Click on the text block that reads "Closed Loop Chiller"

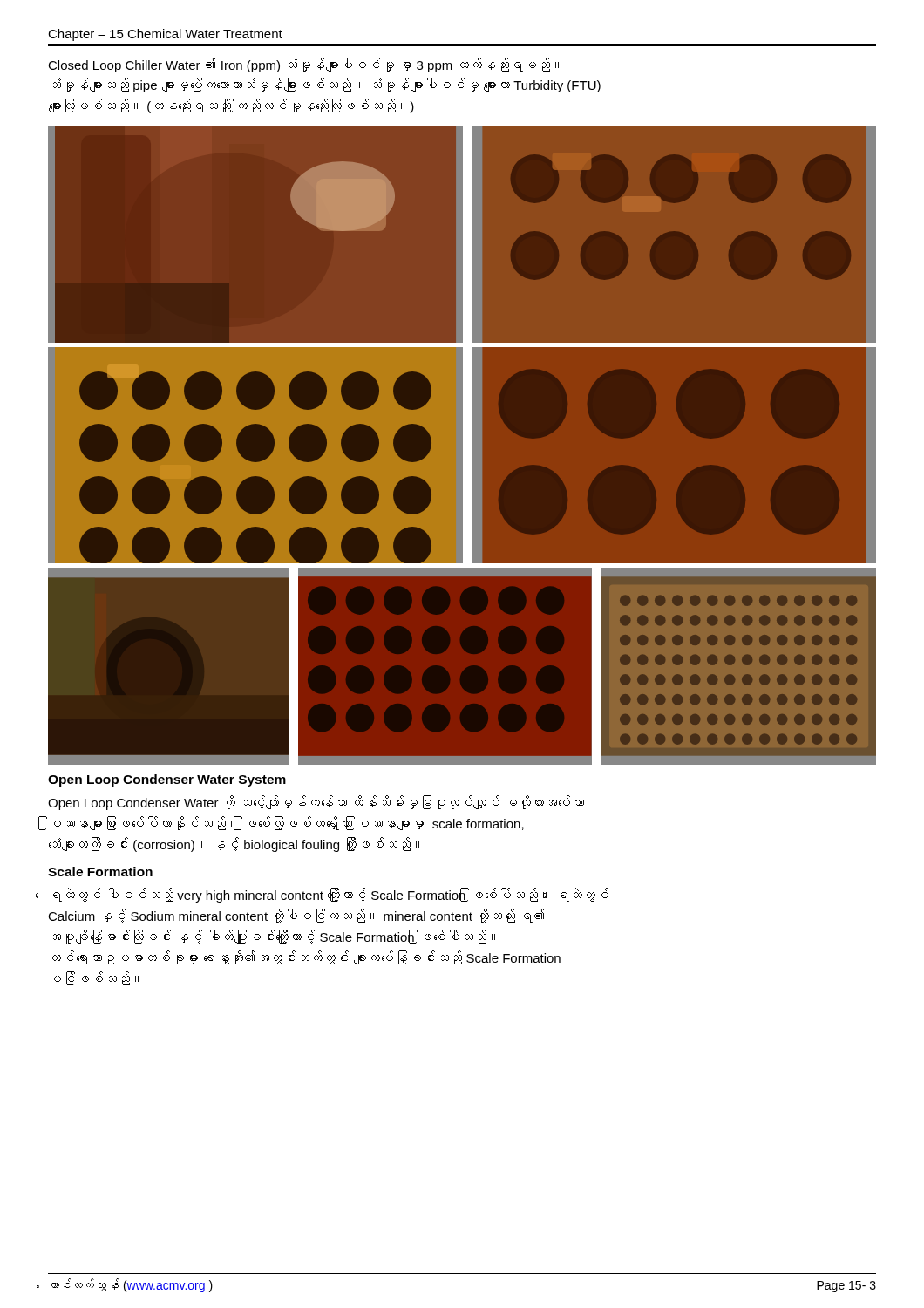(x=325, y=85)
